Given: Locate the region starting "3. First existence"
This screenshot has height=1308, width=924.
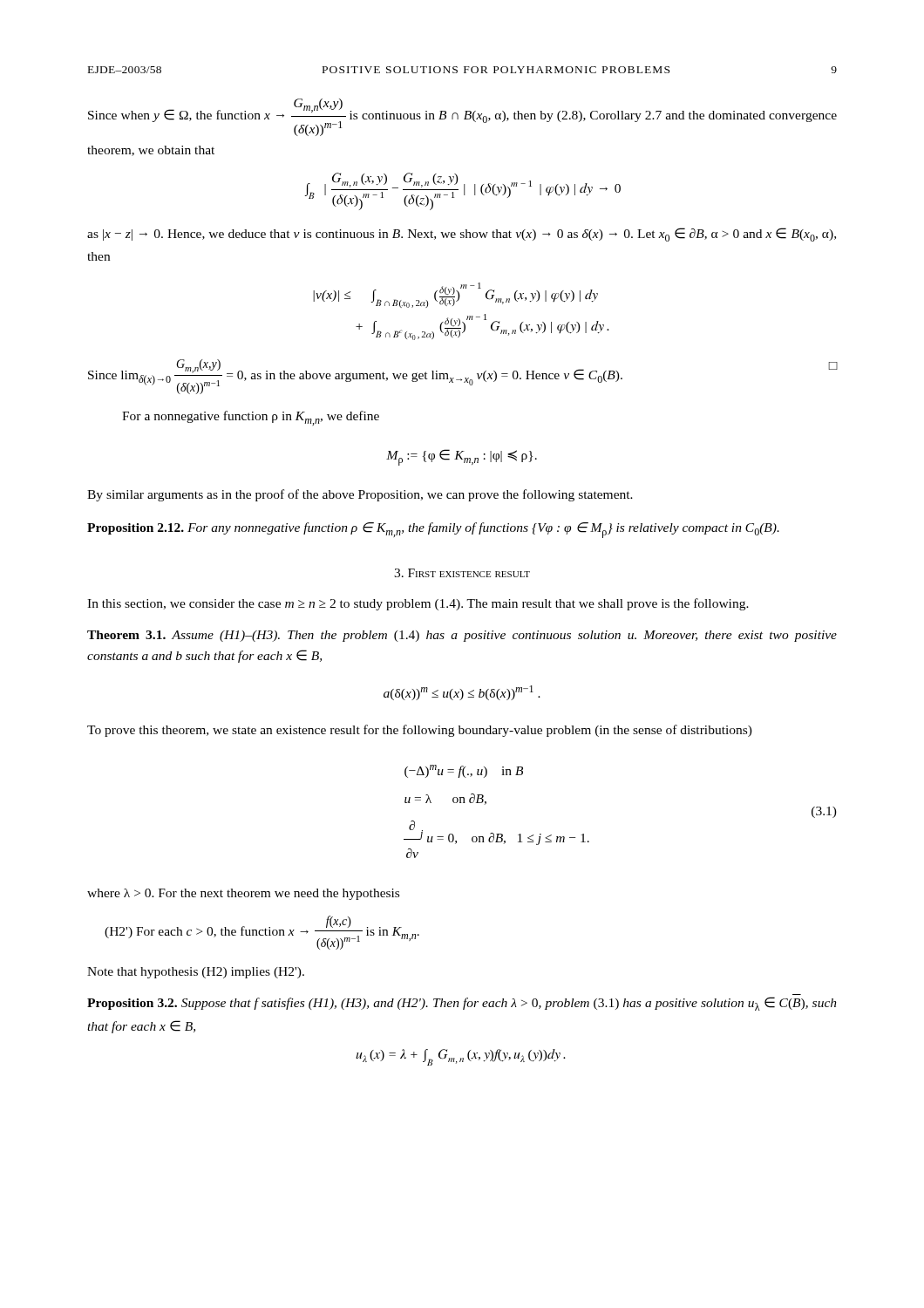Looking at the screenshot, I should (x=462, y=572).
